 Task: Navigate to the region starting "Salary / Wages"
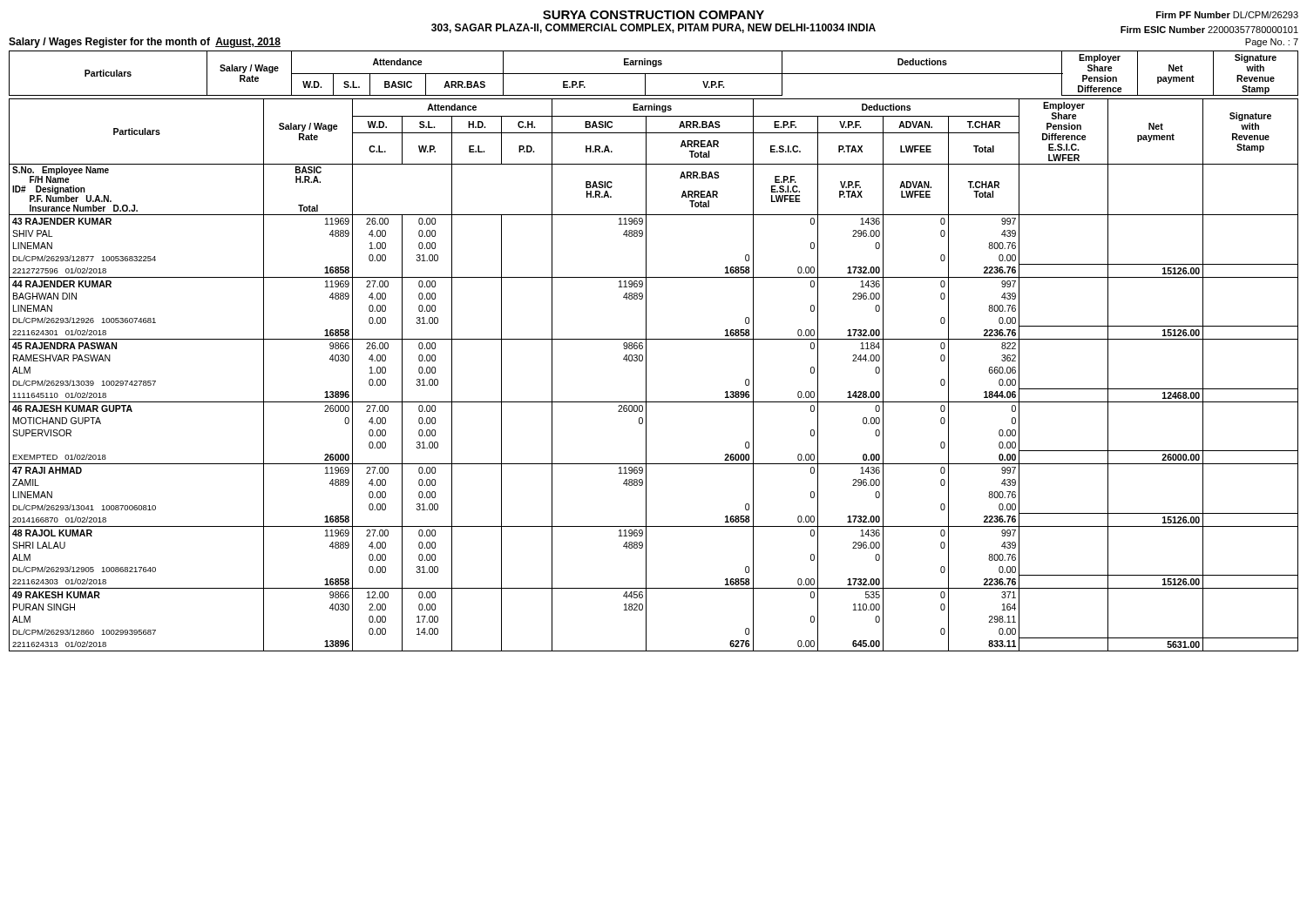point(145,42)
